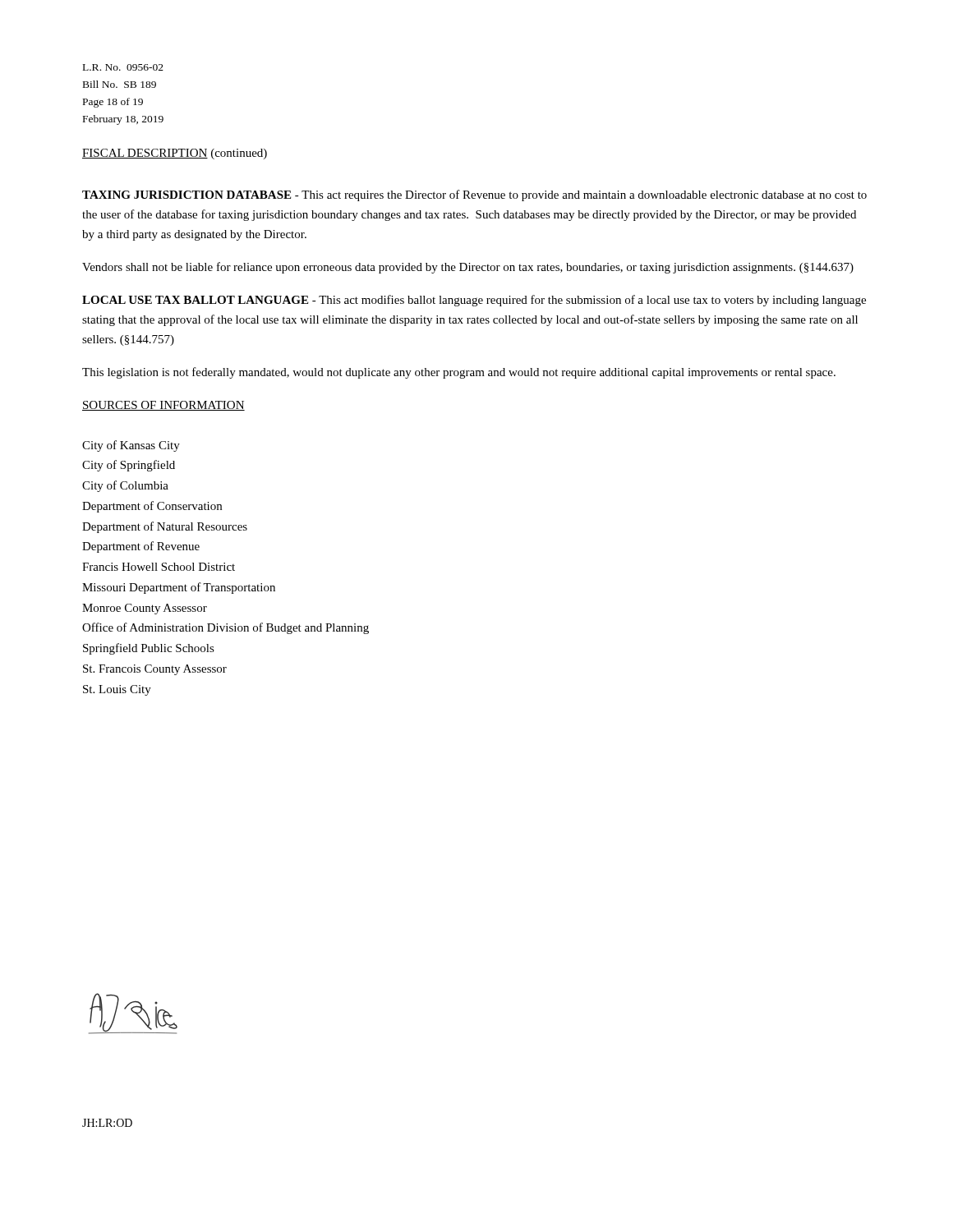Click on the text block starting "City of Columbia"
953x1232 pixels.
tap(125, 486)
